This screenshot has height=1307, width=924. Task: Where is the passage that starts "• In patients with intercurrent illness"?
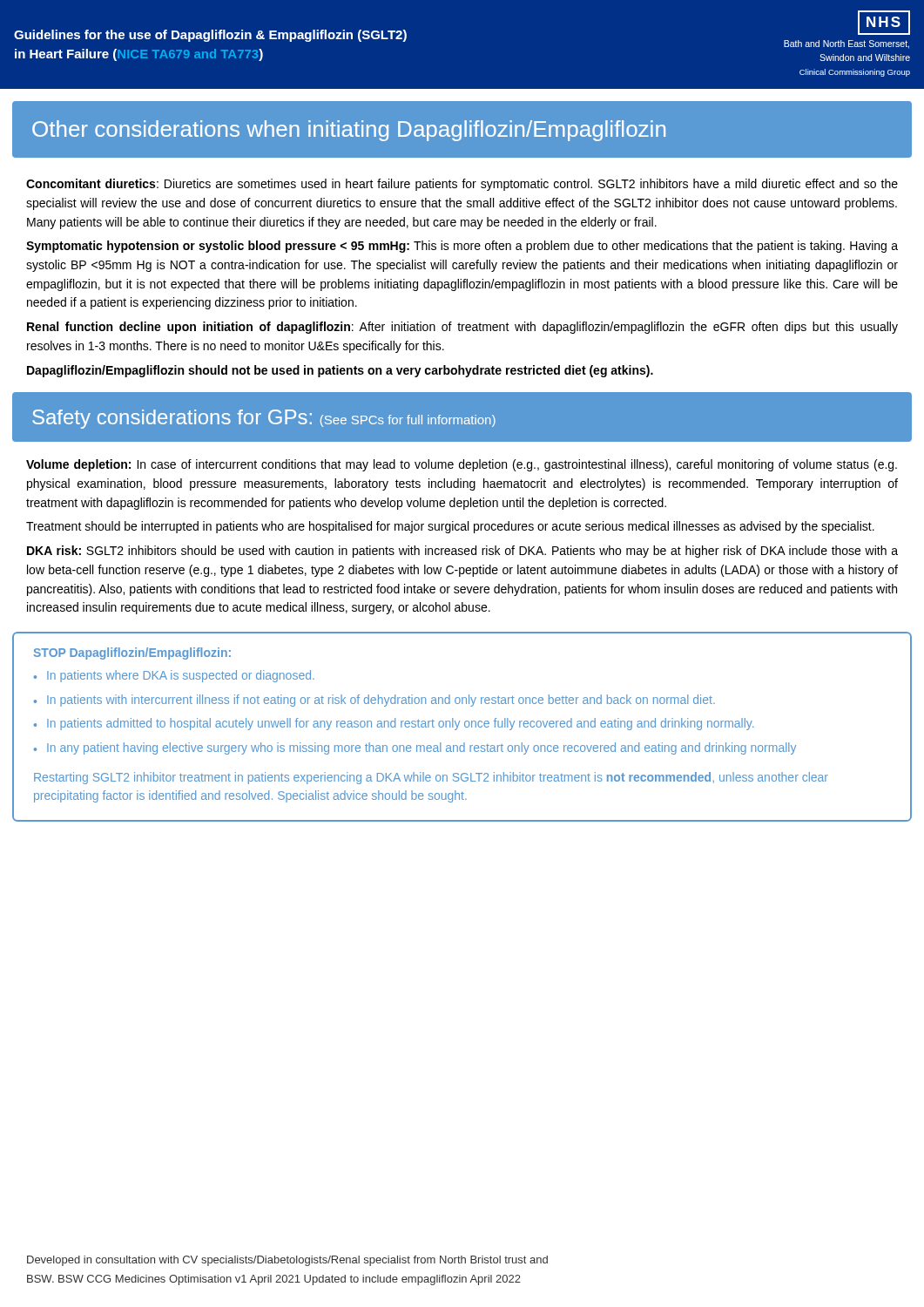click(374, 701)
